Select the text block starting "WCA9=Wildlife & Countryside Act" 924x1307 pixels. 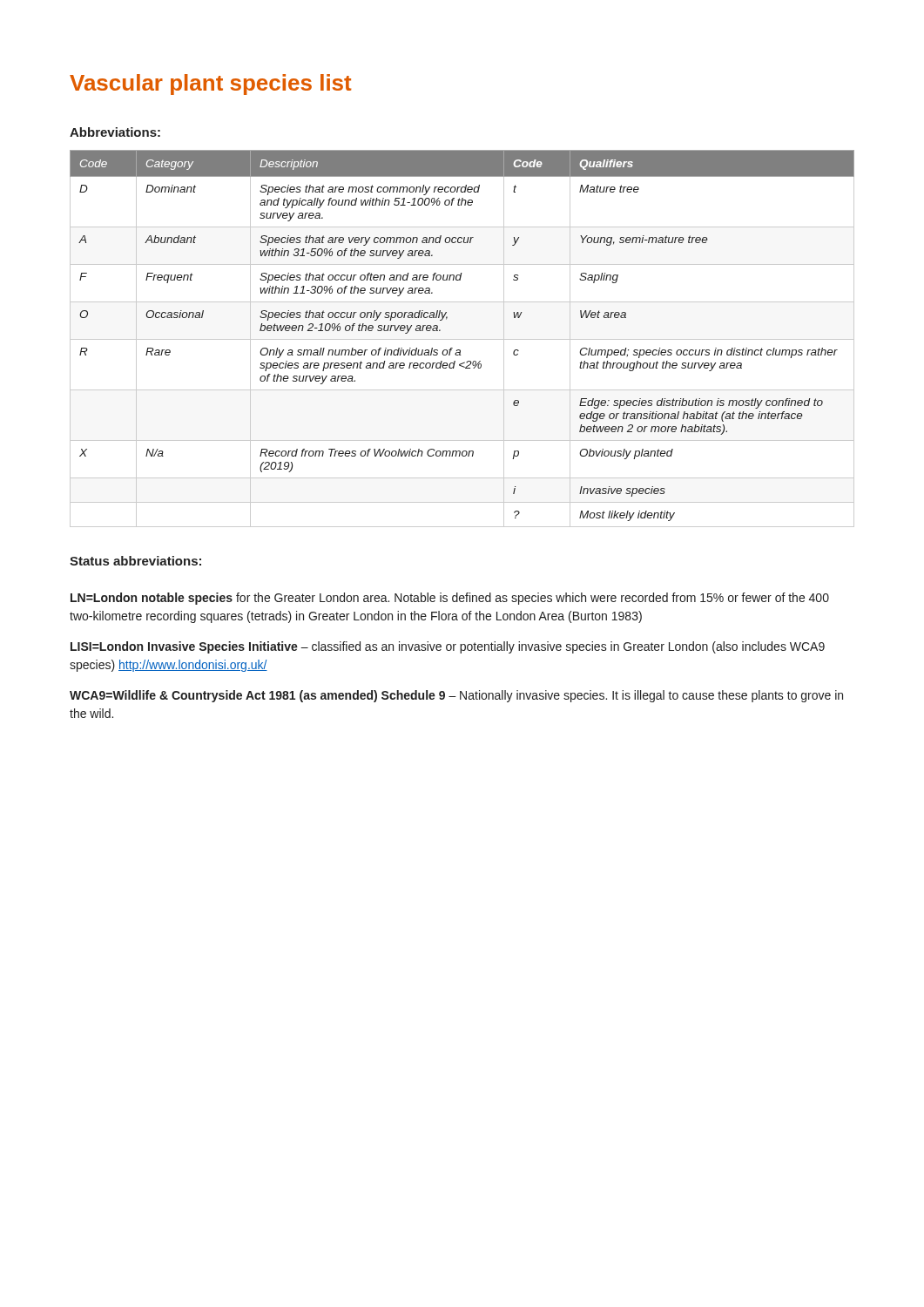(x=462, y=705)
